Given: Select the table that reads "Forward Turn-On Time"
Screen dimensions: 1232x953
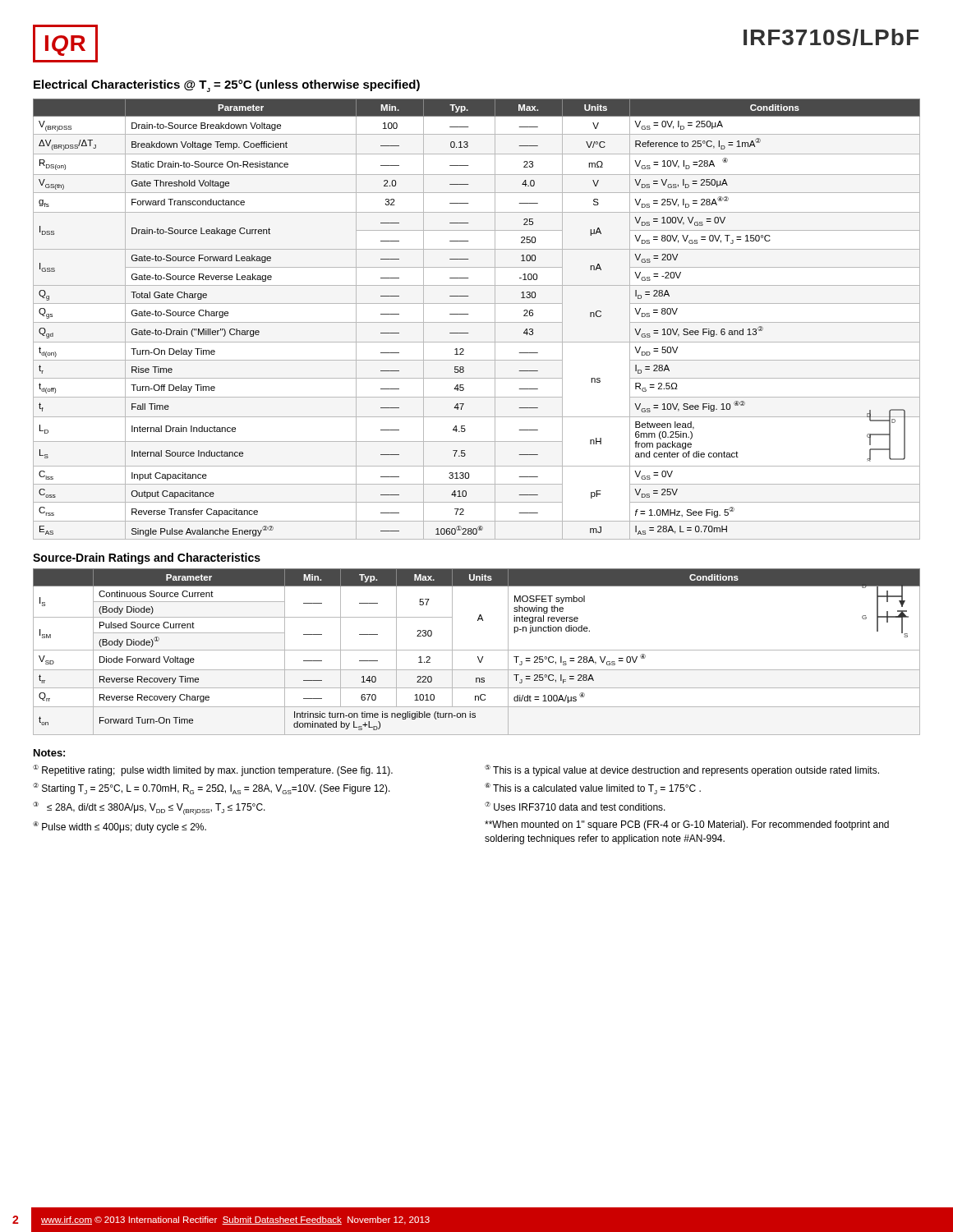Looking at the screenshot, I should [476, 652].
